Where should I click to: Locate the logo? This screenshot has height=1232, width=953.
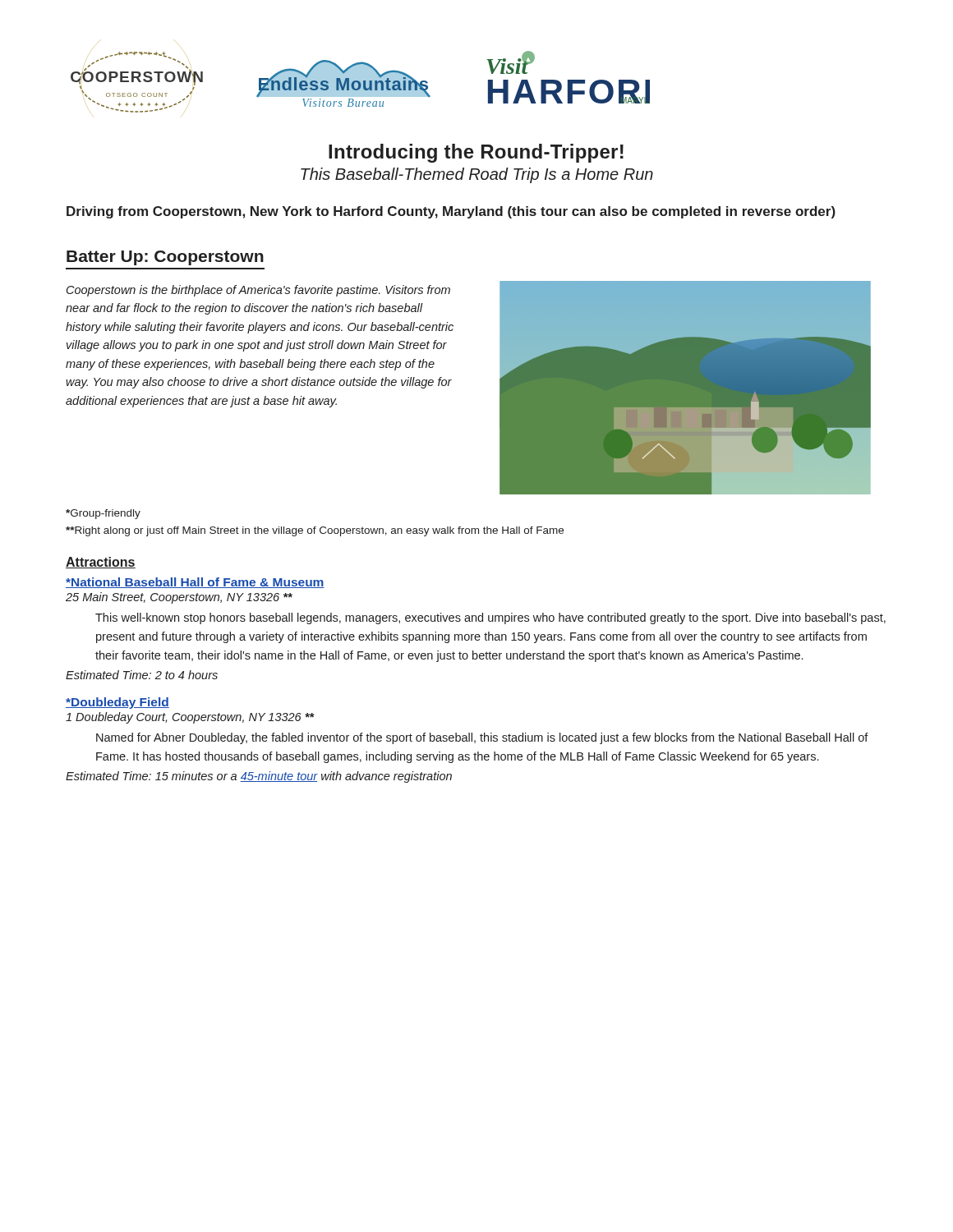click(476, 78)
